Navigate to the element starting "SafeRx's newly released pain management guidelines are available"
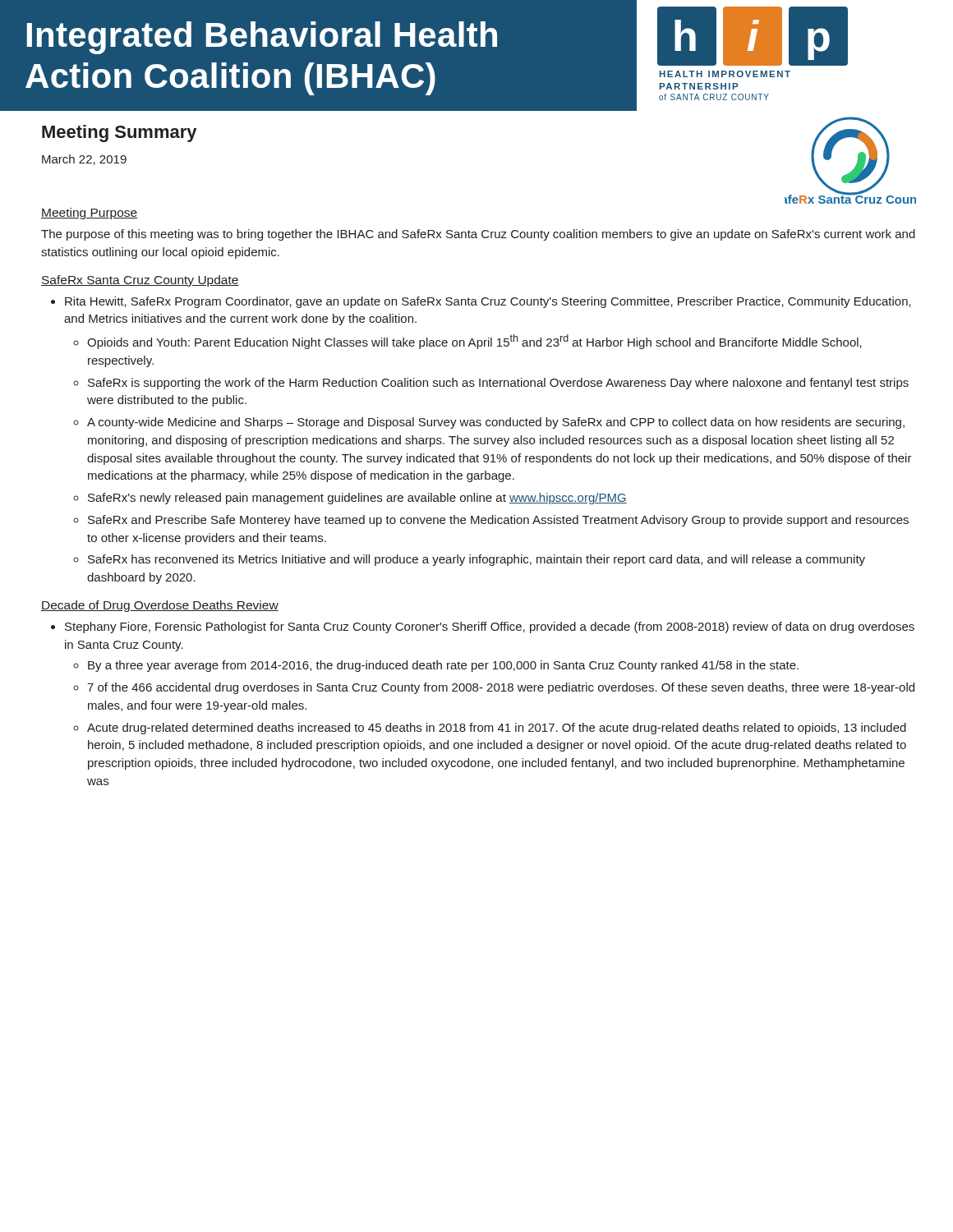953x1232 pixels. [x=357, y=497]
